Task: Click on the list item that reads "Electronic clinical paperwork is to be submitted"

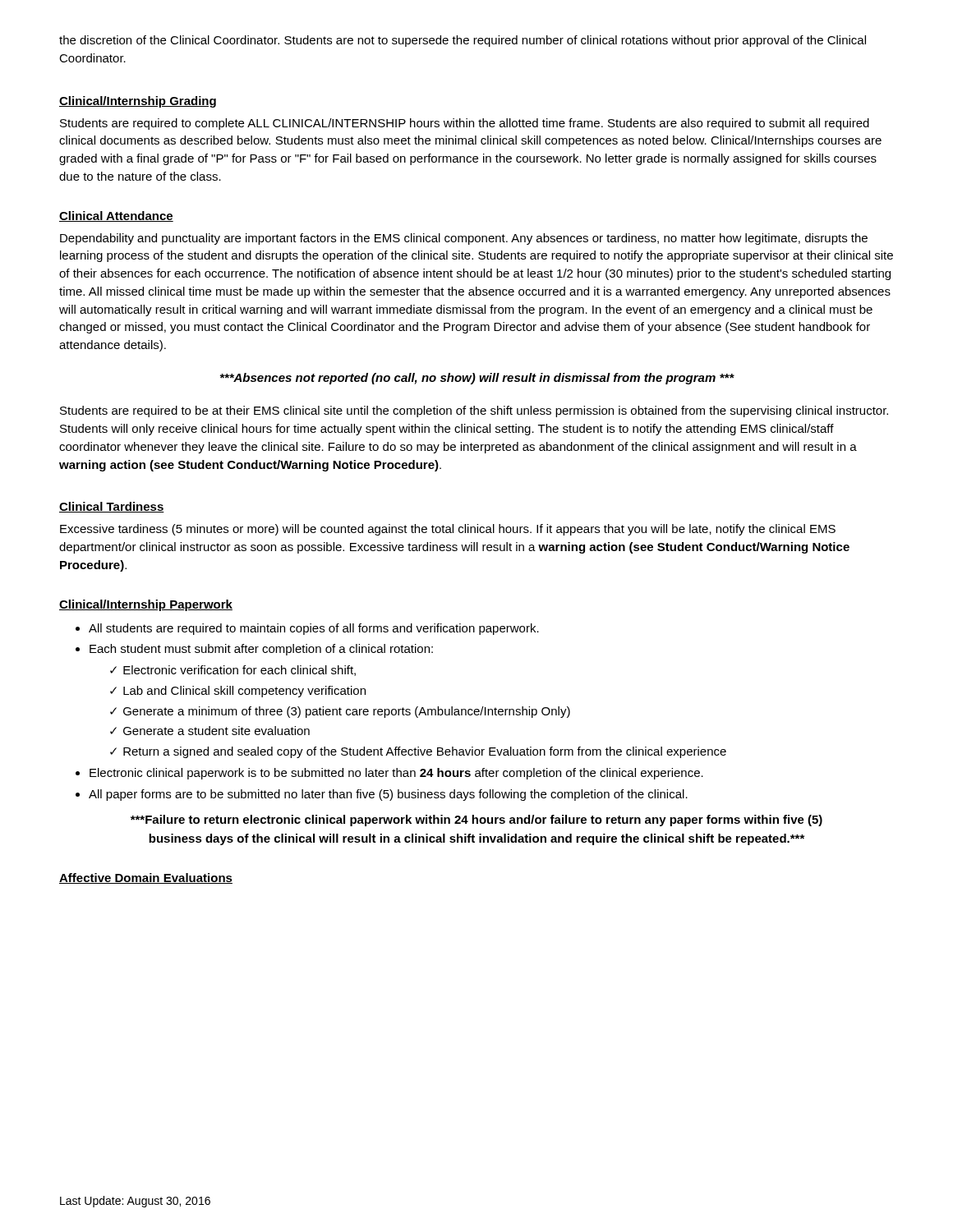Action: pyautogui.click(x=396, y=772)
